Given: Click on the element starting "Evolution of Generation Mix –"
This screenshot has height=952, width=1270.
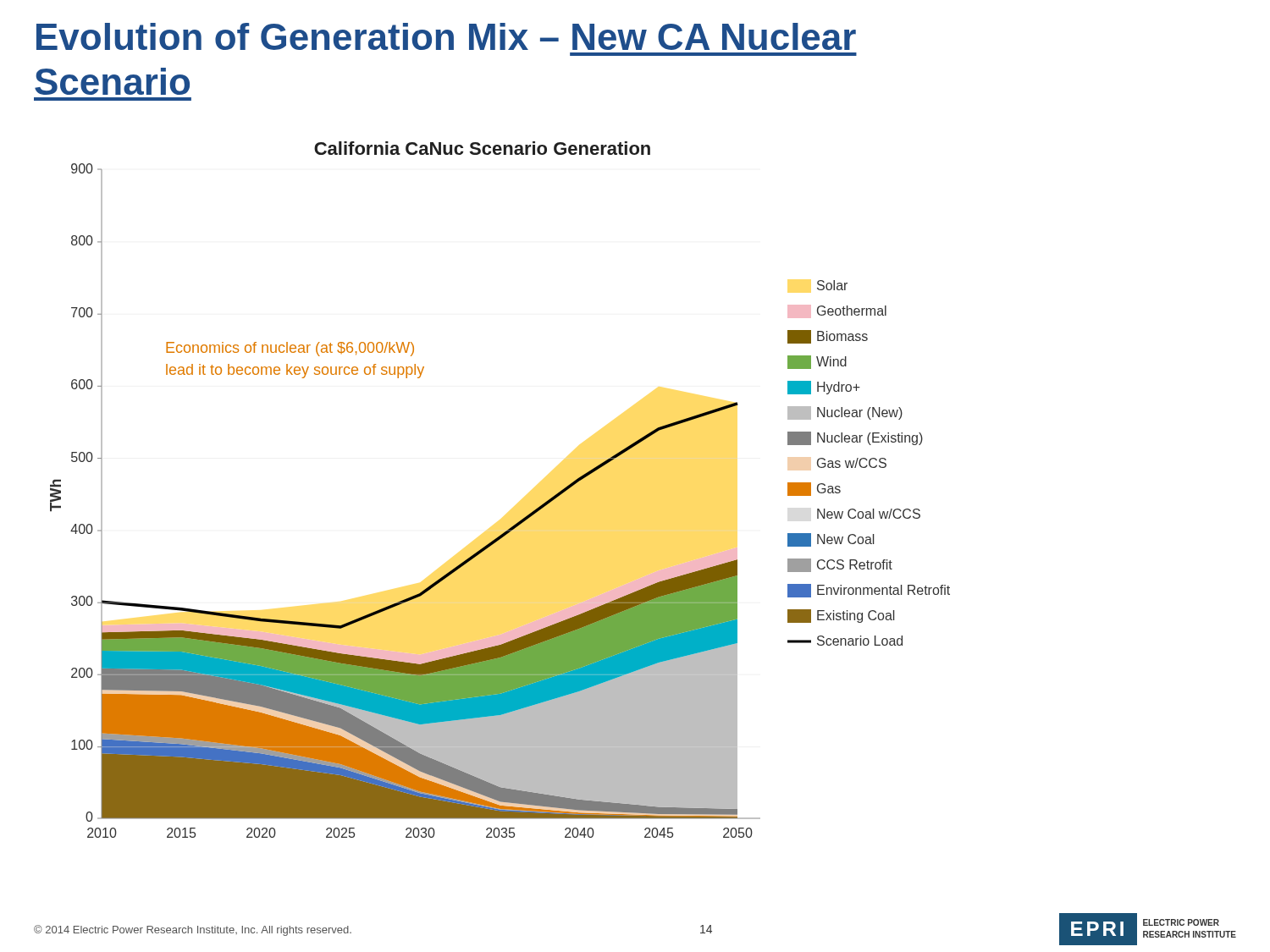Looking at the screenshot, I should [445, 59].
